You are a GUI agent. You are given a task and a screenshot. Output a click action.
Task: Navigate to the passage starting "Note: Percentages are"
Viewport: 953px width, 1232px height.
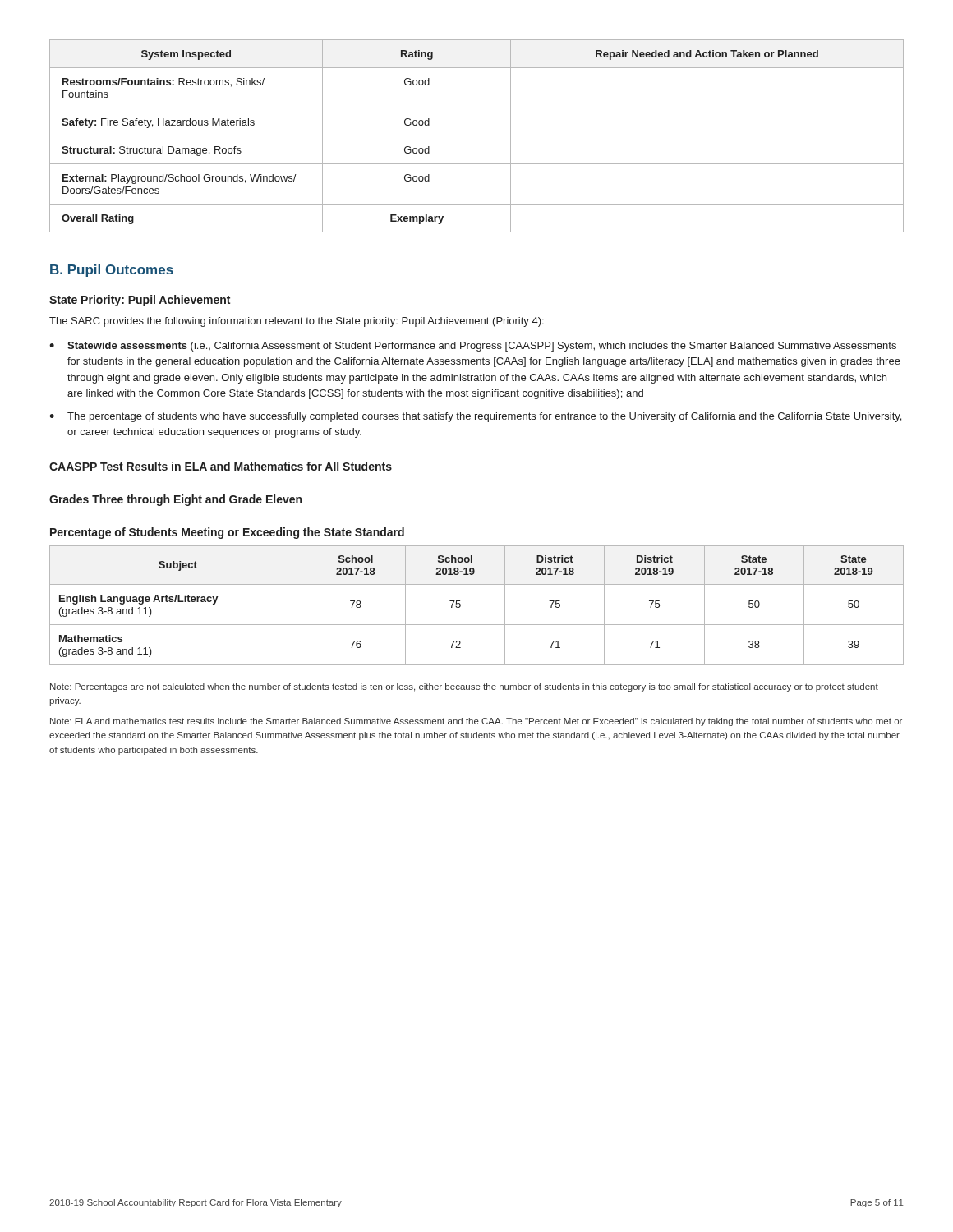pyautogui.click(x=464, y=693)
